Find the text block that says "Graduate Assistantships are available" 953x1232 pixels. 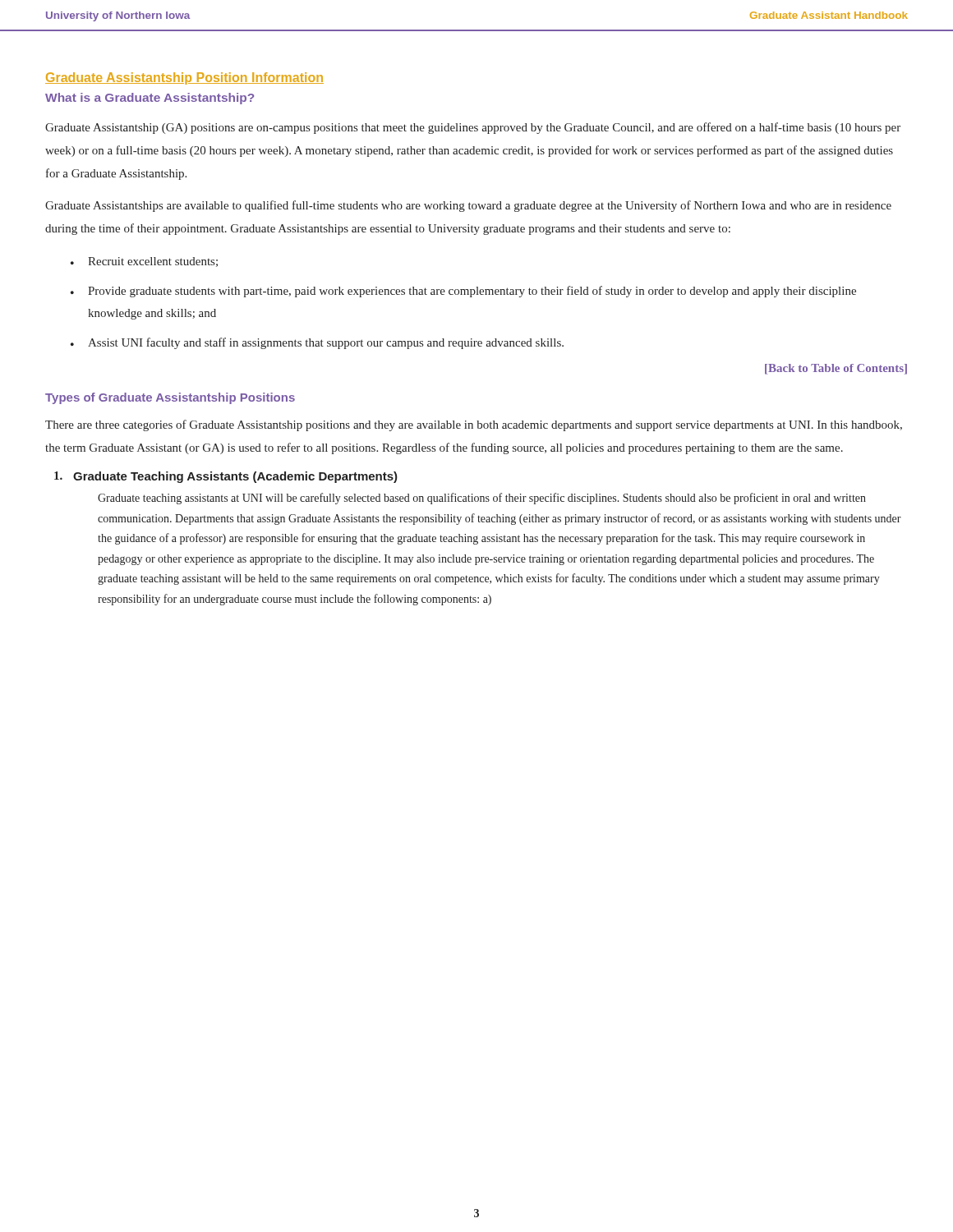pos(468,217)
